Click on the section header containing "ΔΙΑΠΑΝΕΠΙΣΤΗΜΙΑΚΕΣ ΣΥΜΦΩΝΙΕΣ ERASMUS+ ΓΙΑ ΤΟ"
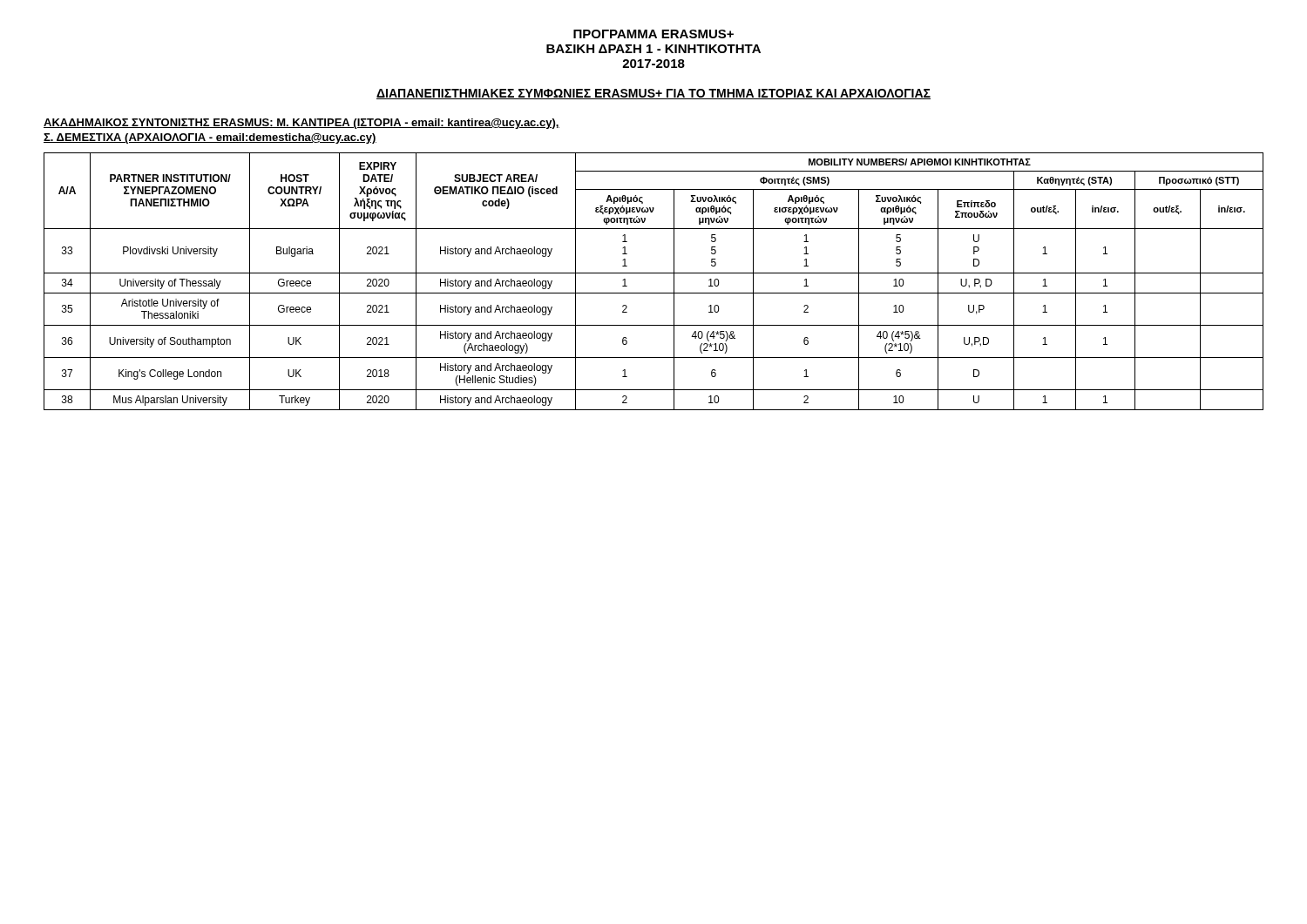The image size is (1307, 924). pos(654,93)
